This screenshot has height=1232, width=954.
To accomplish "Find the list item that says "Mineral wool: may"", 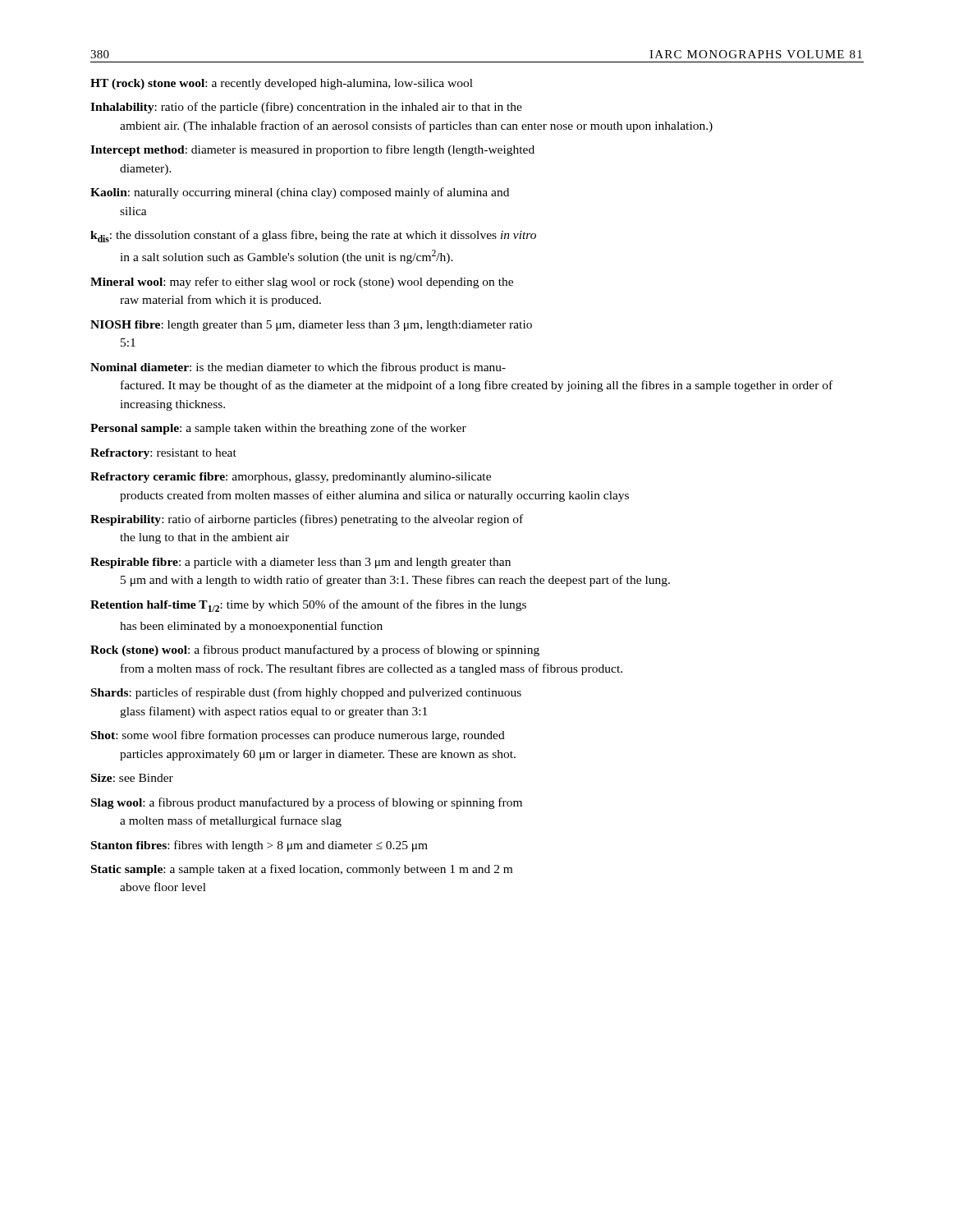I will 477,292.
